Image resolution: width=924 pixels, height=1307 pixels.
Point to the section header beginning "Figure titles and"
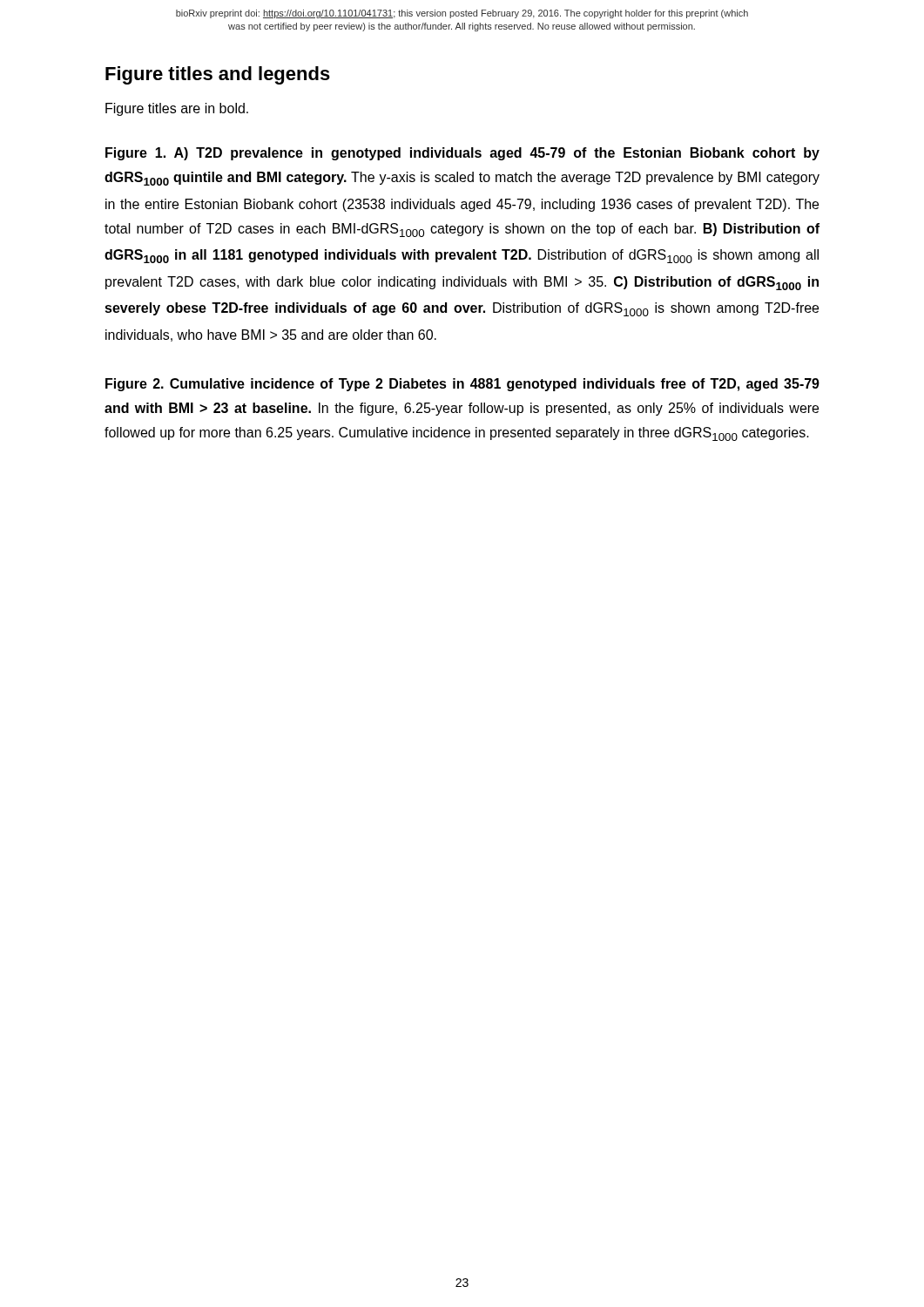click(x=217, y=74)
